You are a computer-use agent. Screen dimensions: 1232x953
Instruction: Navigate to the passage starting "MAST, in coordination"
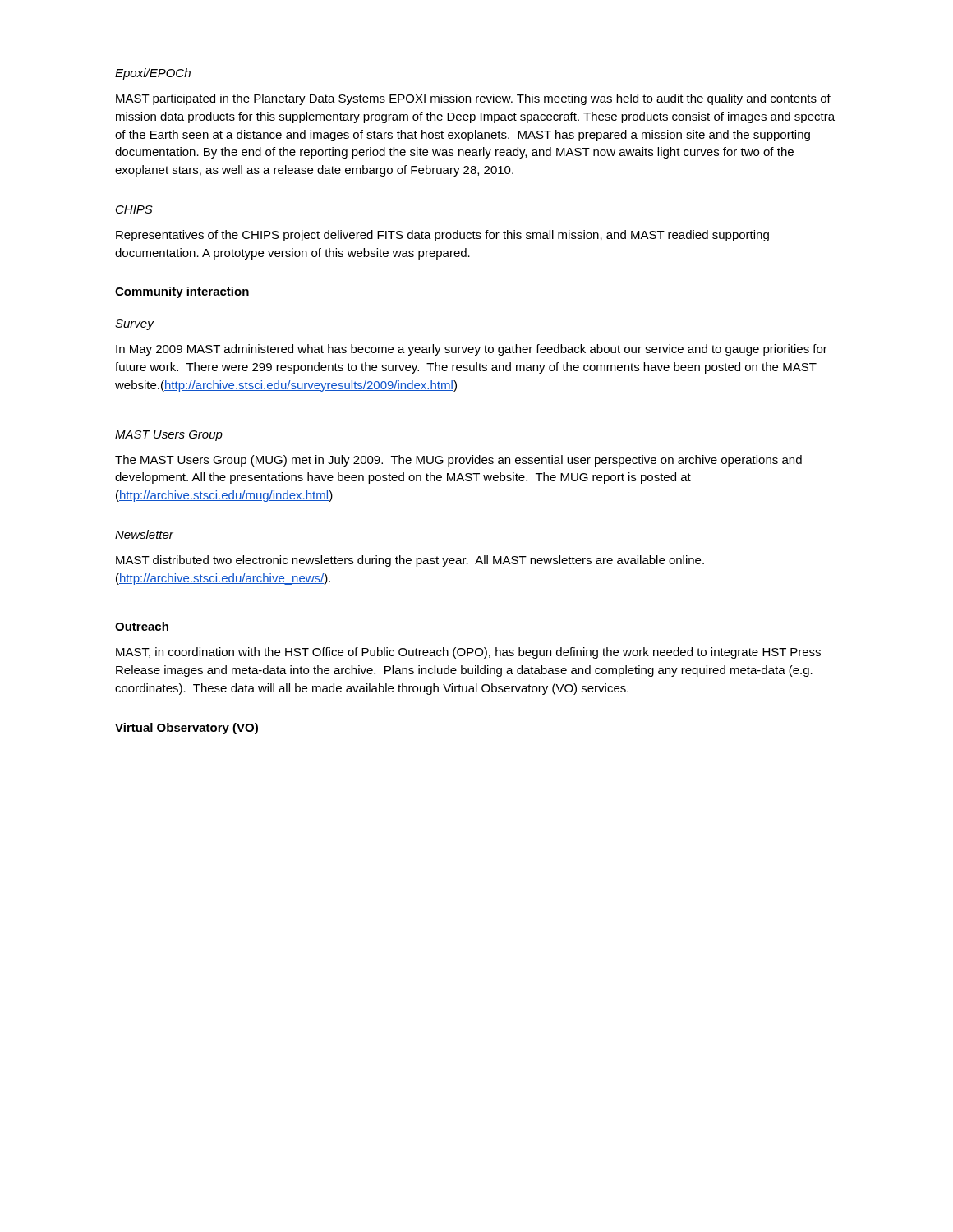(x=468, y=670)
